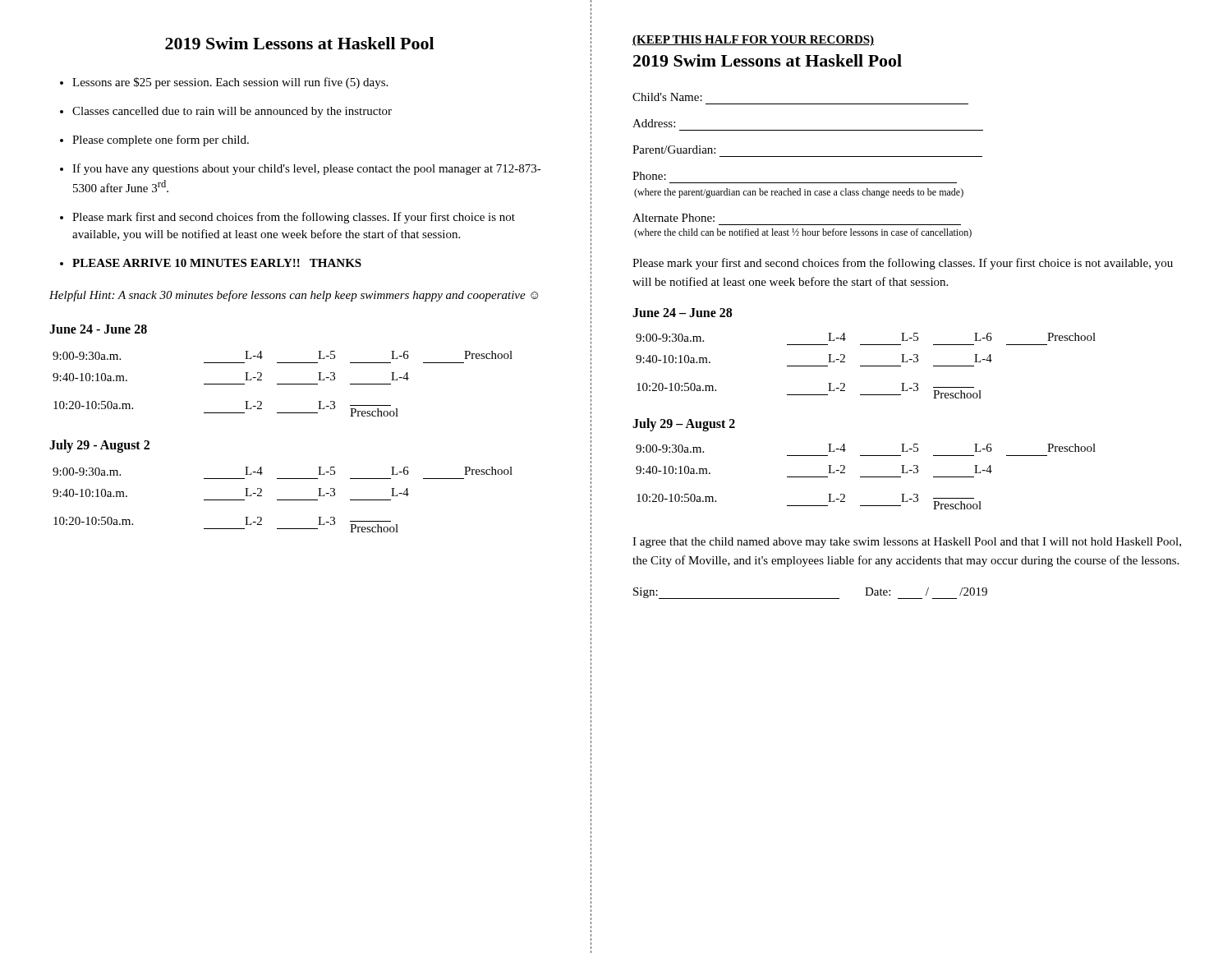Point to "June 24 - June 28"
Viewport: 1232px width, 953px height.
pyautogui.click(x=98, y=329)
